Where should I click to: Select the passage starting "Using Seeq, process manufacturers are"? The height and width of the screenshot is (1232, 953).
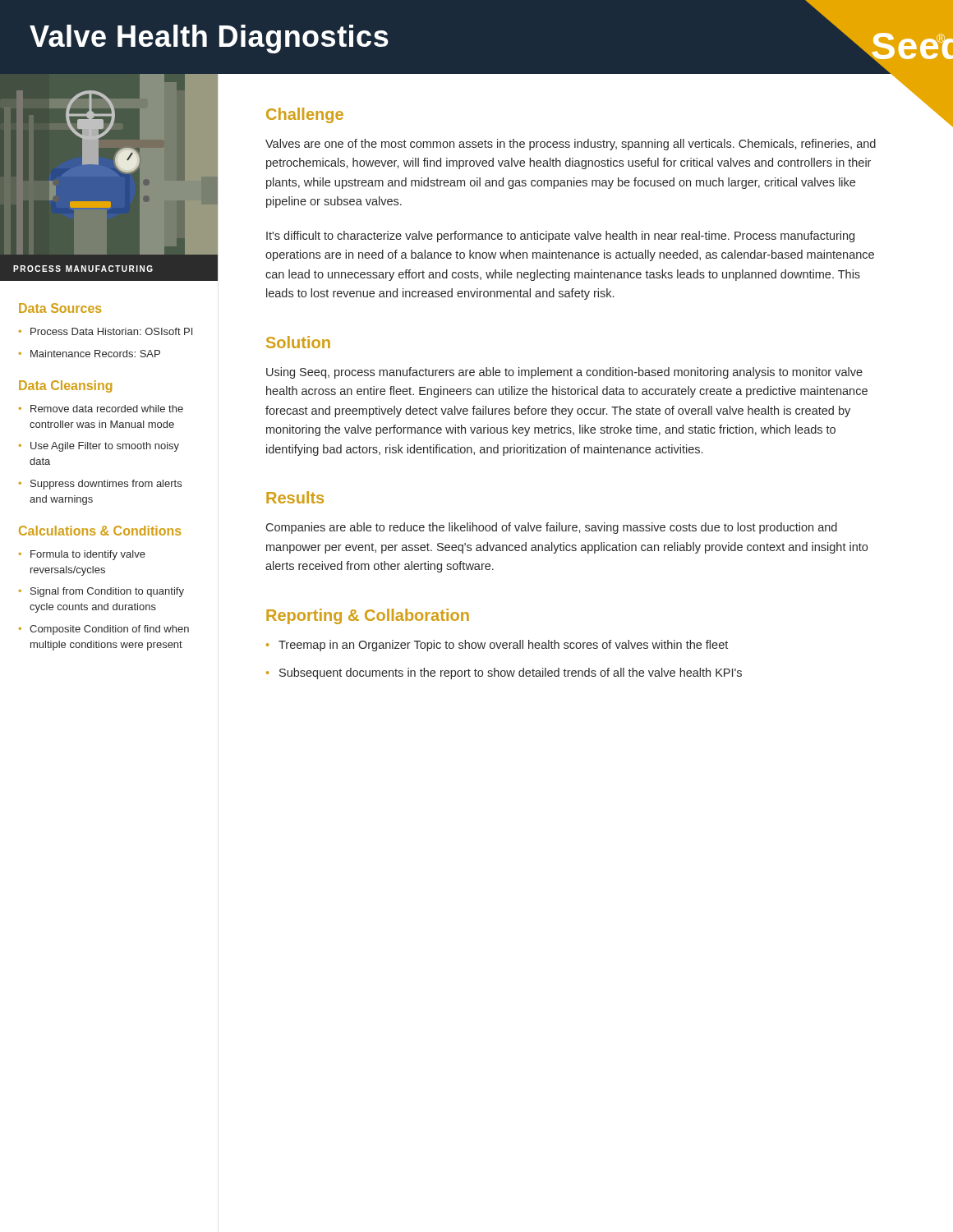point(567,411)
